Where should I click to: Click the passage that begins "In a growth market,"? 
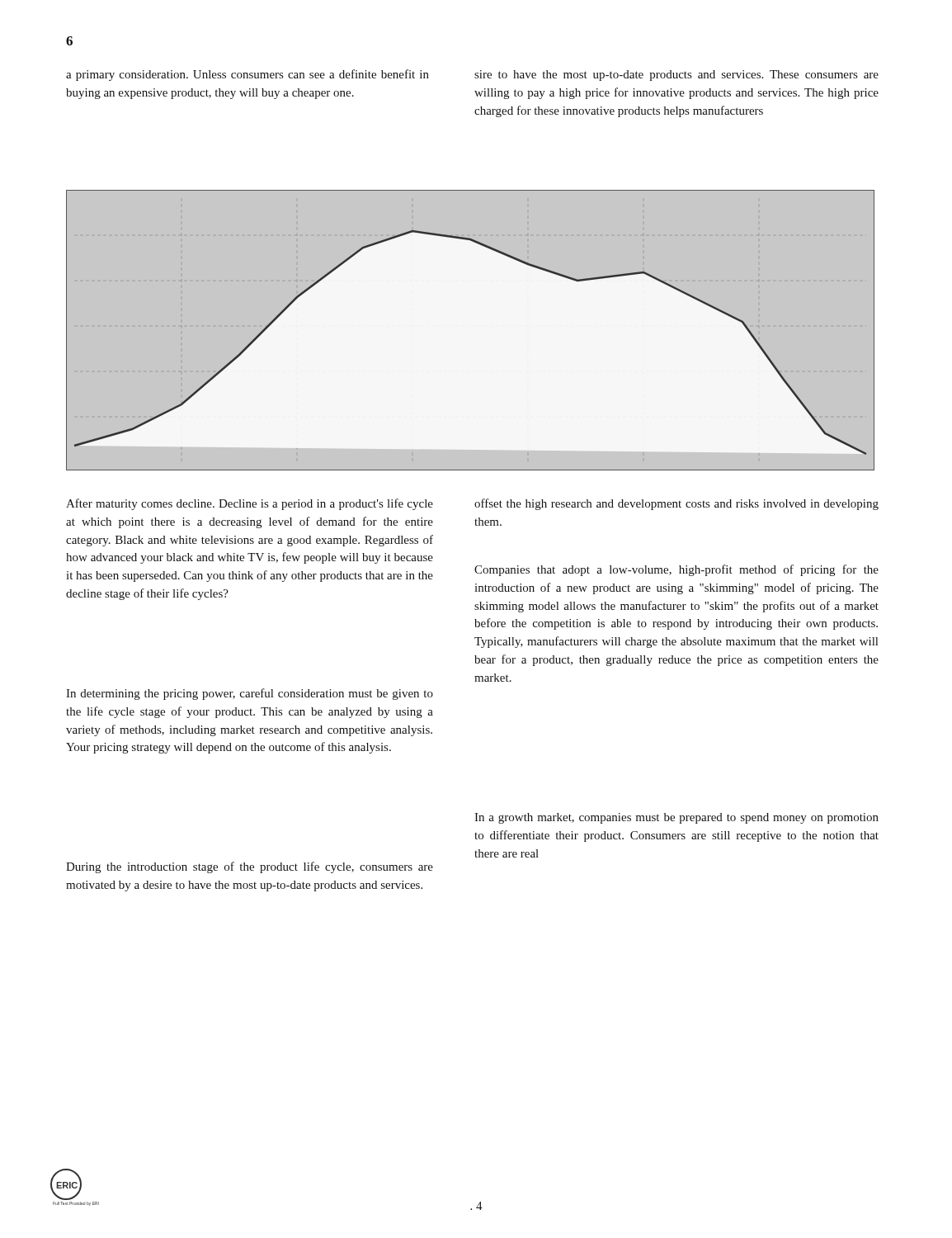(676, 836)
